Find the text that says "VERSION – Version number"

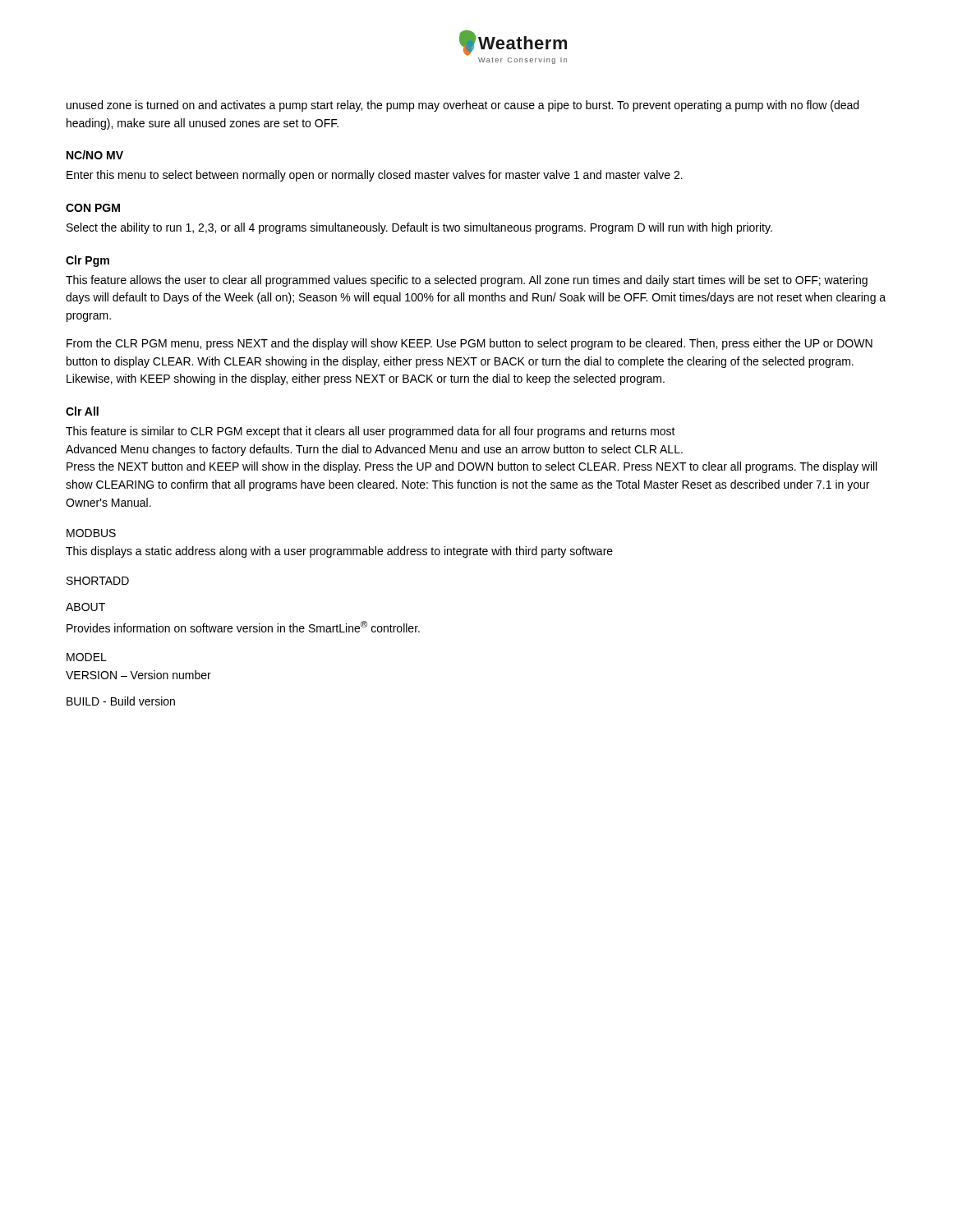click(138, 675)
